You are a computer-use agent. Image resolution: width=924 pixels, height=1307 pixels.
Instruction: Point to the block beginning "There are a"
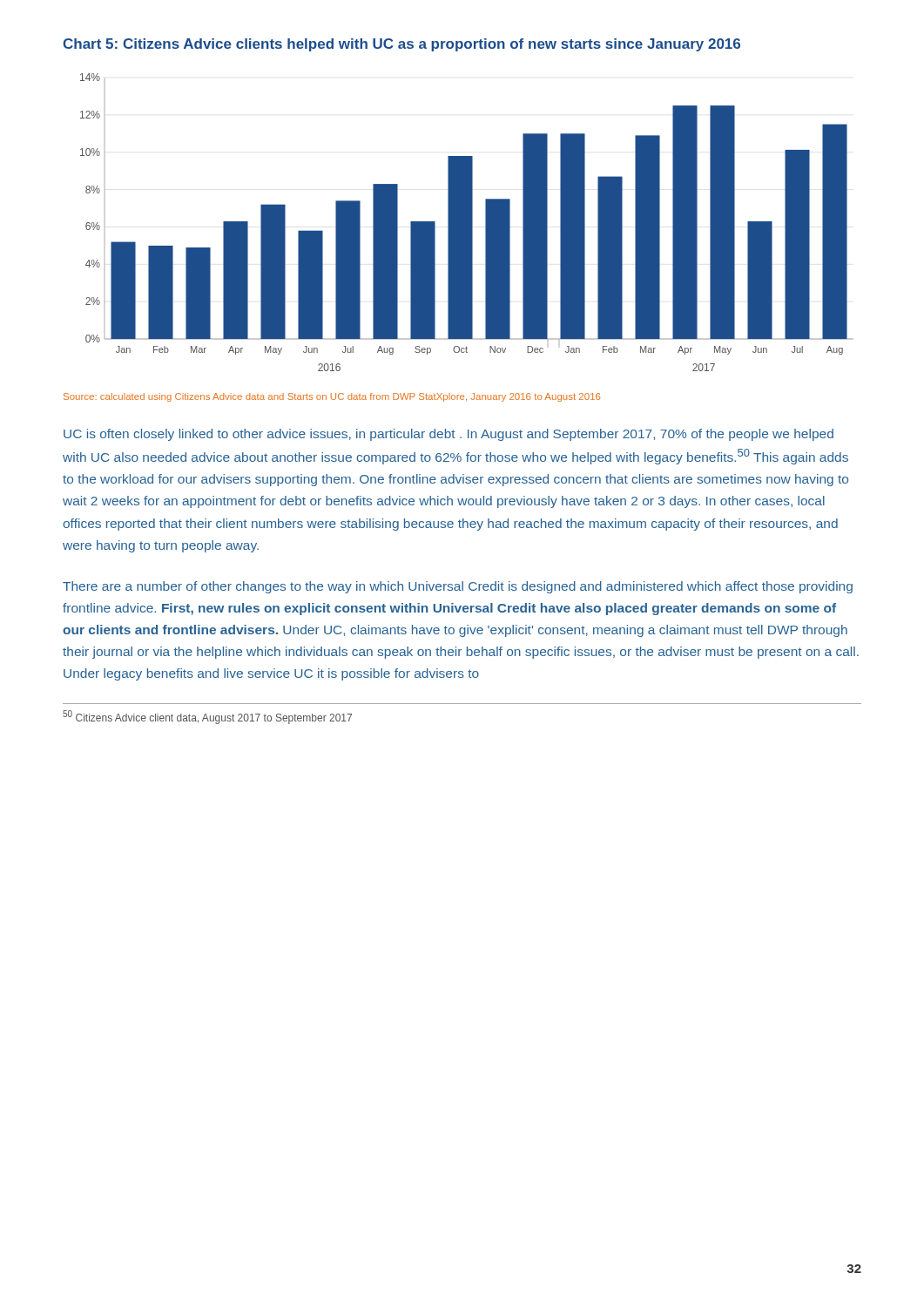click(x=461, y=630)
